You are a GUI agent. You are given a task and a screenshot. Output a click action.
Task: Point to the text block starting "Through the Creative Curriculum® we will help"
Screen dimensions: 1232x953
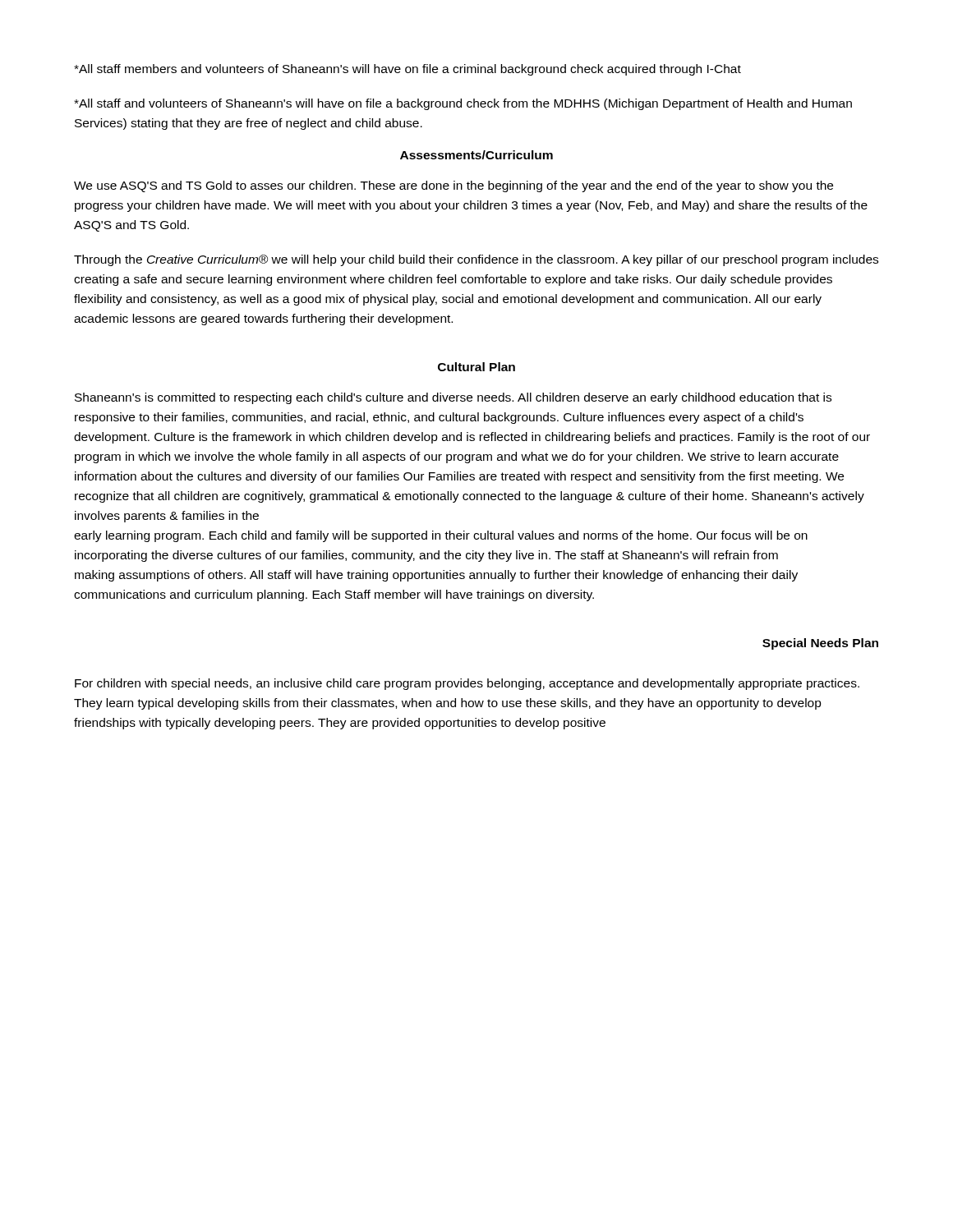coord(476,289)
